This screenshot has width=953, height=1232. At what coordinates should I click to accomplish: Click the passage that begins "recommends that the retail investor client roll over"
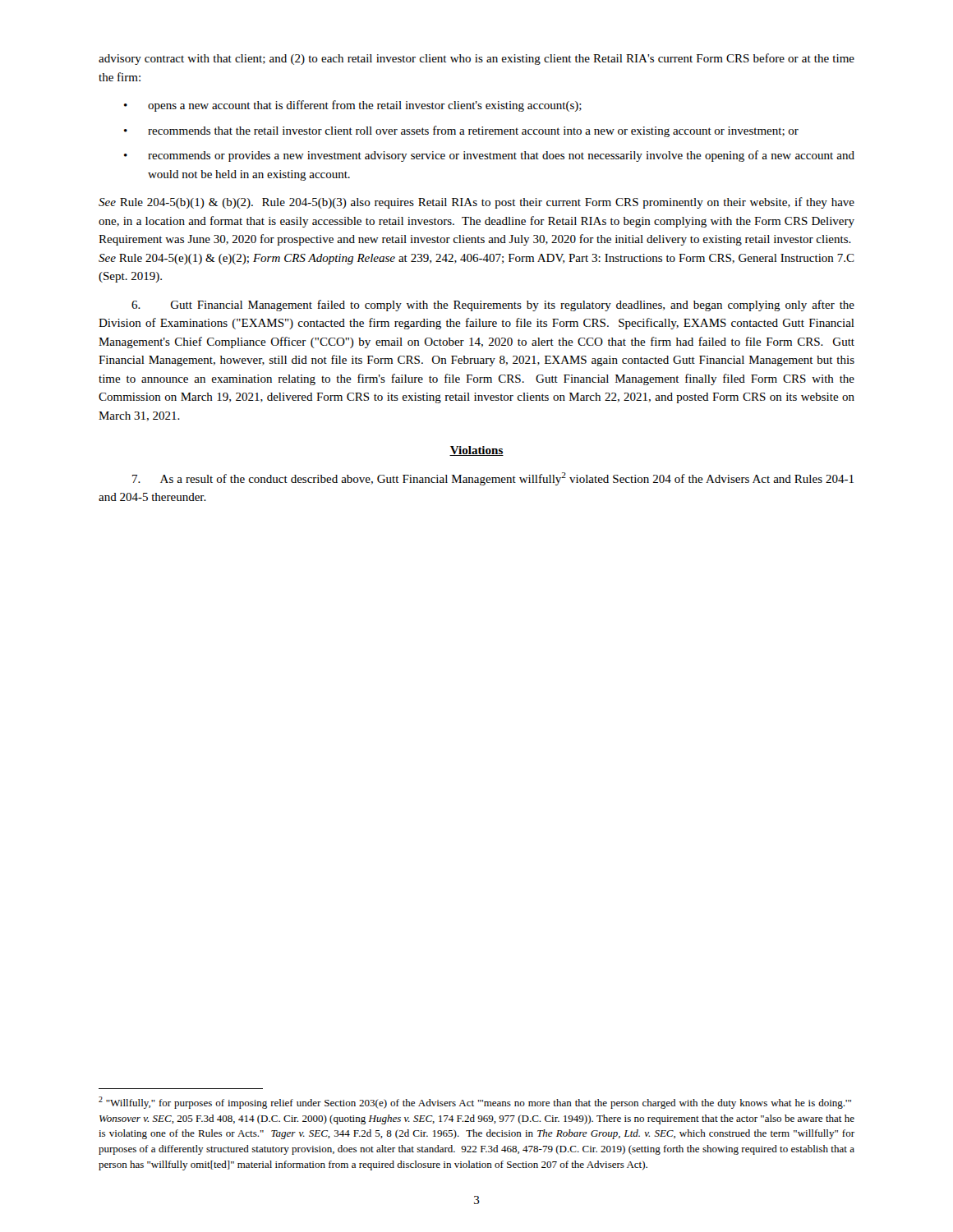[x=476, y=130]
